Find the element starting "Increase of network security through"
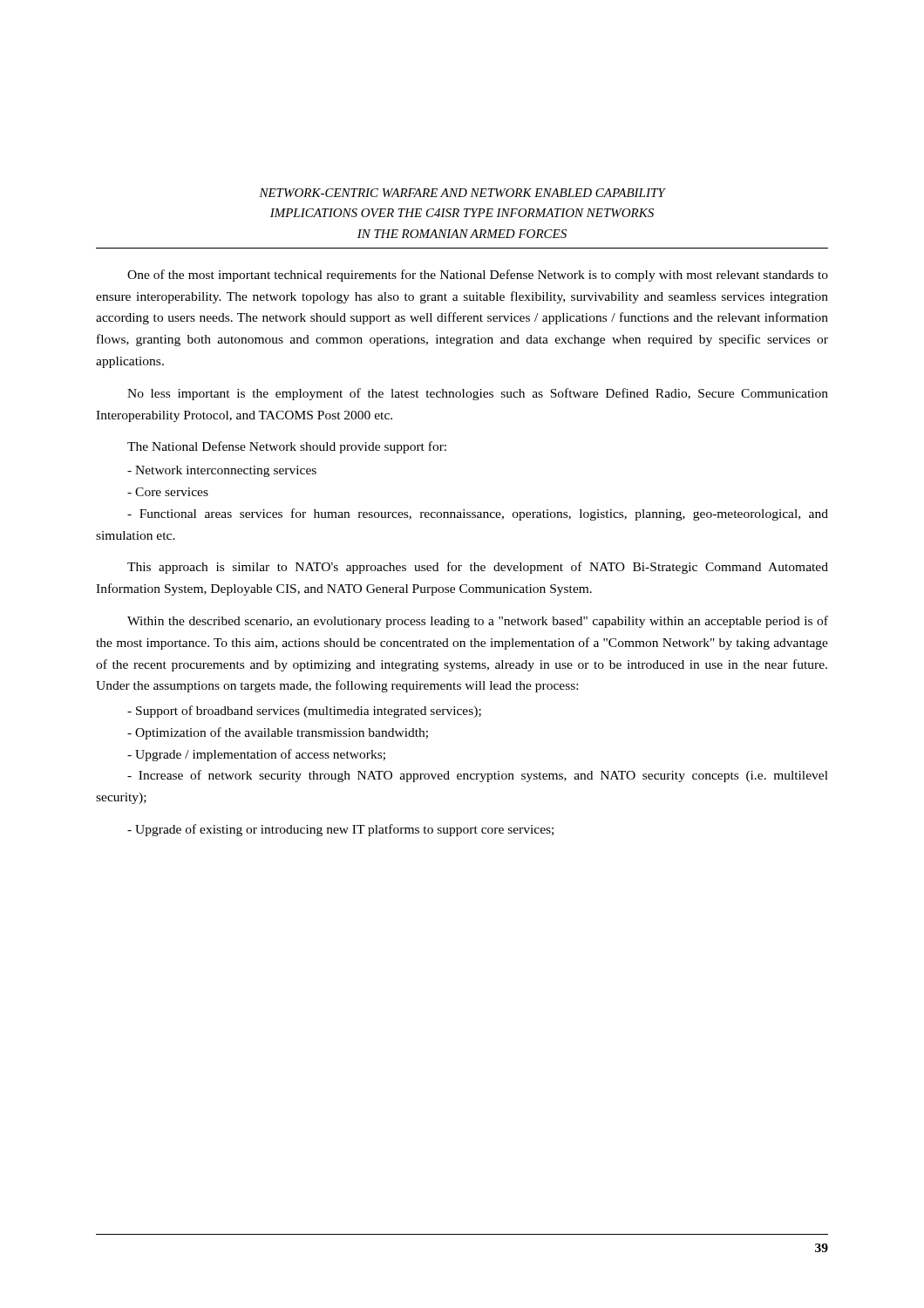Screen dimensions: 1308x924 point(462,786)
